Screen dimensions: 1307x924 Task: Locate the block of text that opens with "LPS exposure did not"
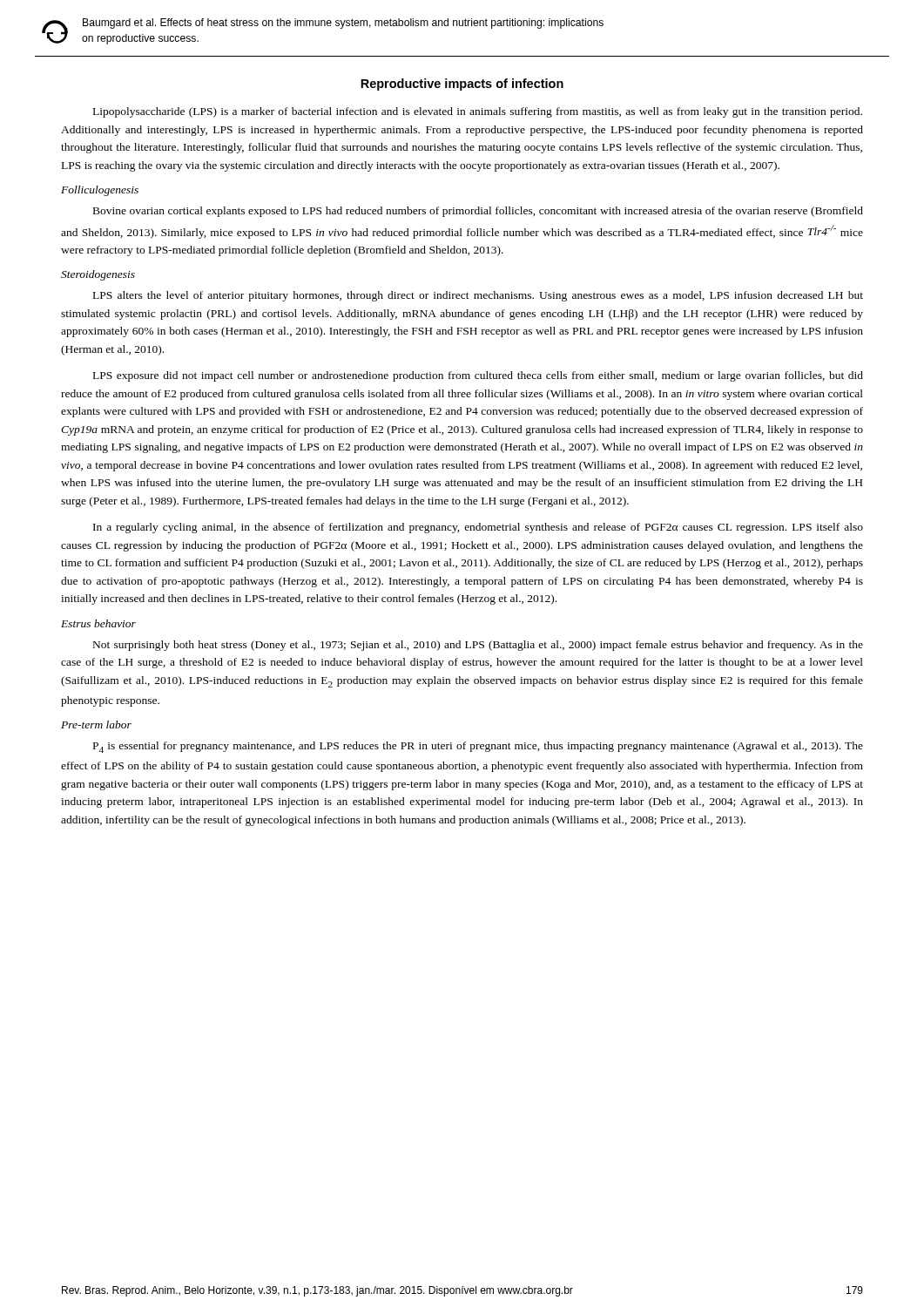coord(462,438)
